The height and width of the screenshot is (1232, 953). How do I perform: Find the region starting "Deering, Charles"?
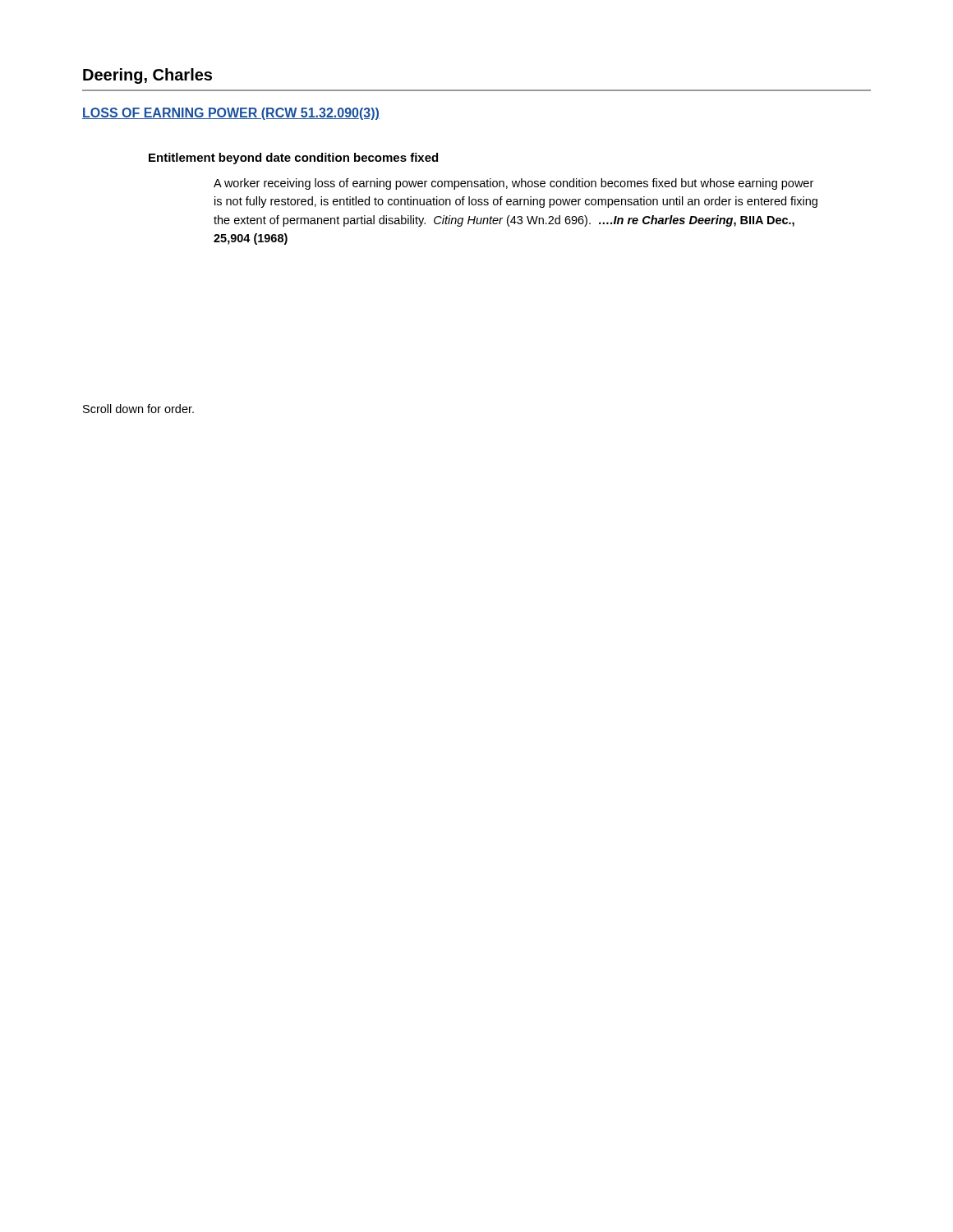pos(147,75)
